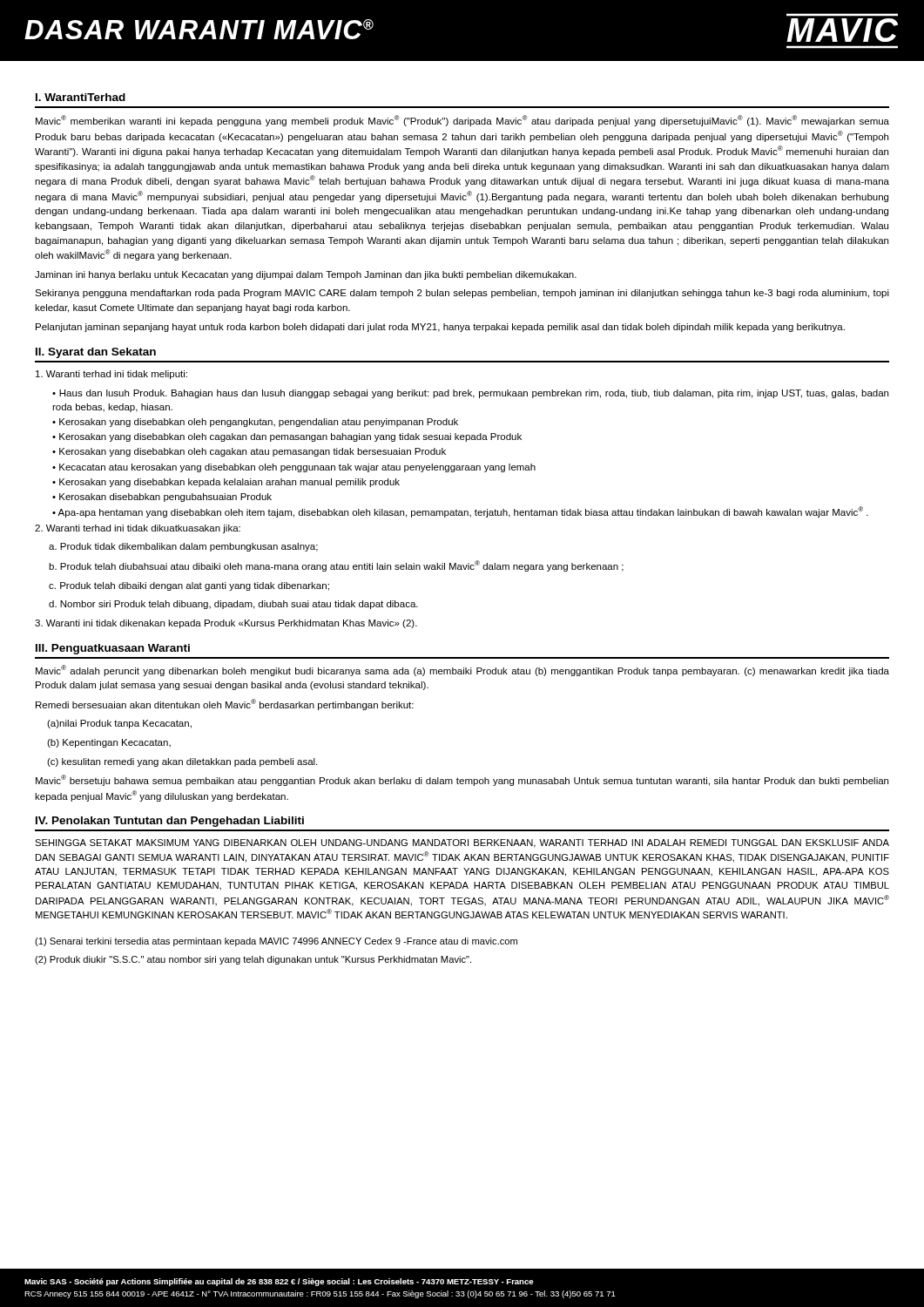This screenshot has height=1307, width=924.
Task: Locate the title containing "DASAR WARANTI MAVIC® MAVIC"
Action: [x=207, y=30]
